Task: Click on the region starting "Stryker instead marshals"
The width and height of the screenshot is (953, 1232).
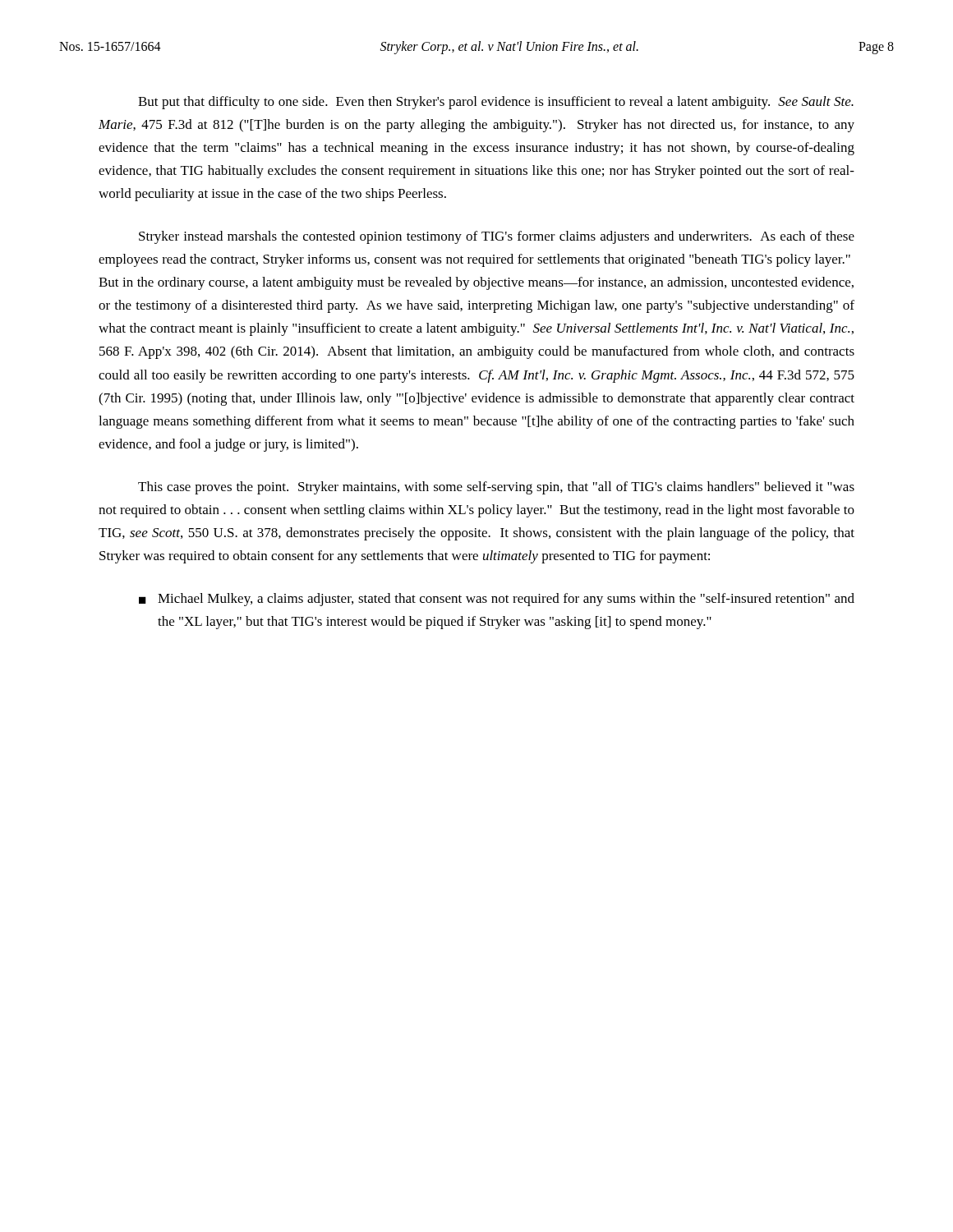Action: [476, 340]
